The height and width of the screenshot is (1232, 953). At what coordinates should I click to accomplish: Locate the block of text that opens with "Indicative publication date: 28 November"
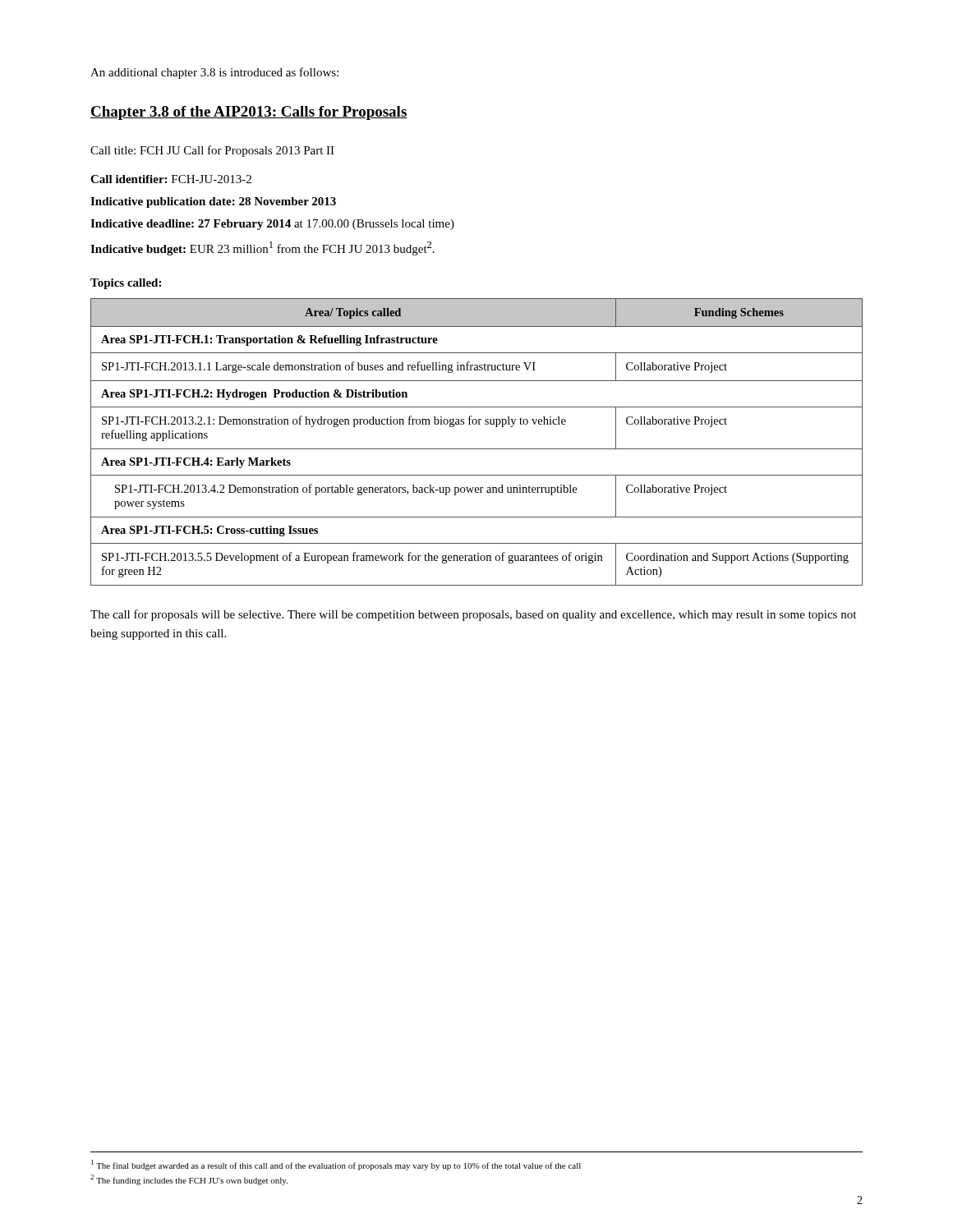(x=213, y=201)
